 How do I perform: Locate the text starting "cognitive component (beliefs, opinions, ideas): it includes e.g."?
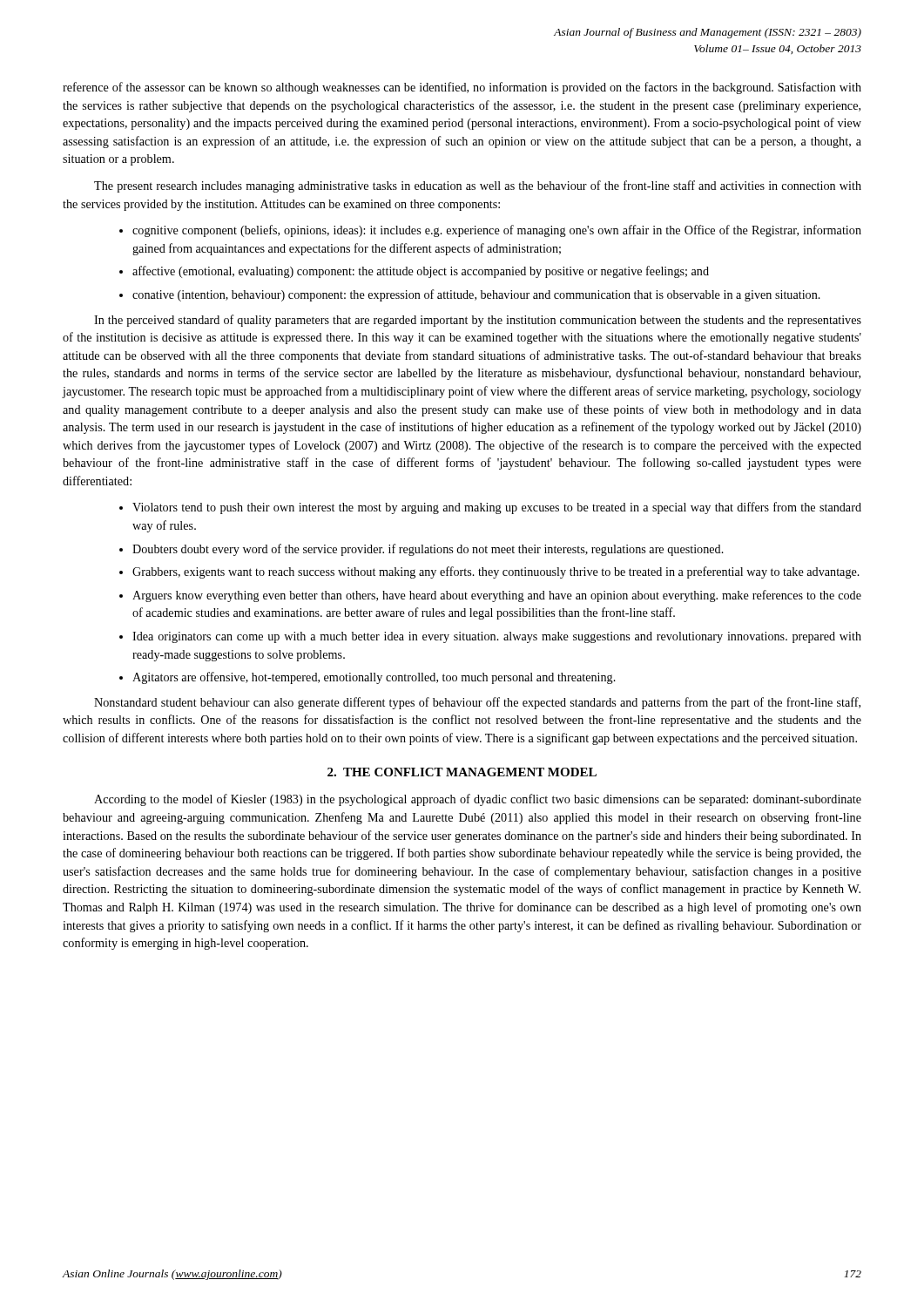point(497,239)
